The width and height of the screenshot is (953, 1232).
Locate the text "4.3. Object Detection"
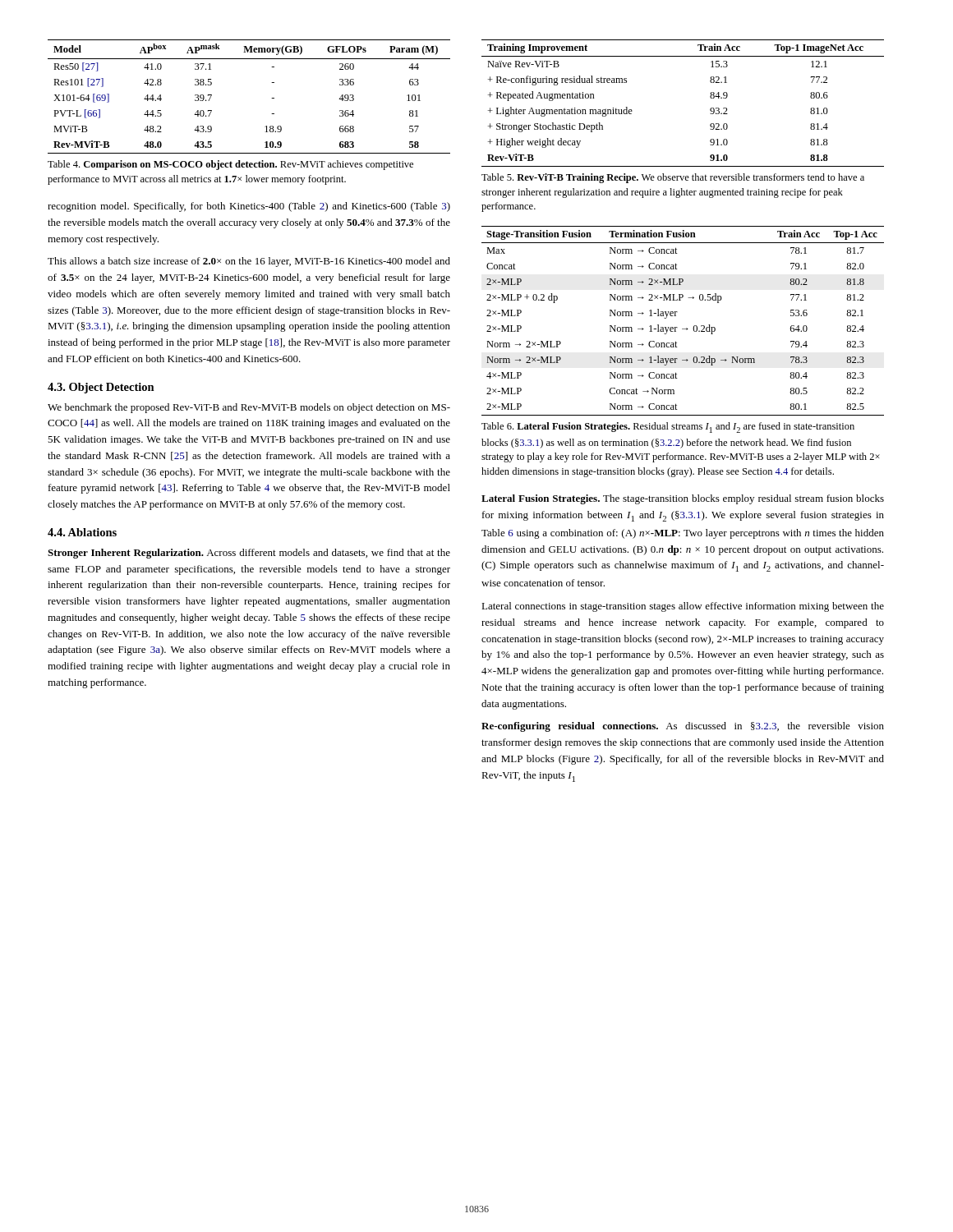pyautogui.click(x=101, y=387)
